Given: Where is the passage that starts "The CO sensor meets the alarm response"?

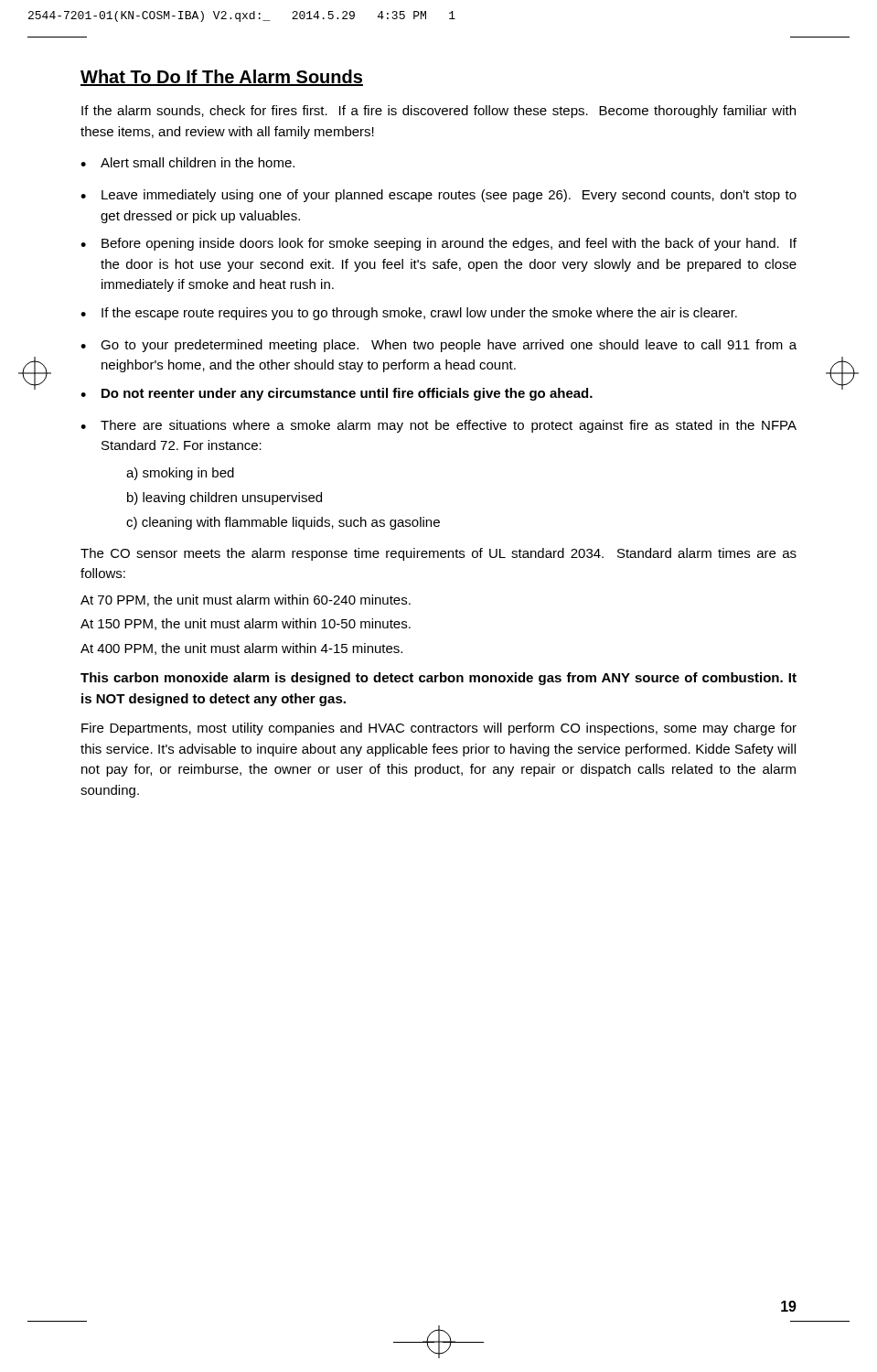Looking at the screenshot, I should (x=438, y=563).
